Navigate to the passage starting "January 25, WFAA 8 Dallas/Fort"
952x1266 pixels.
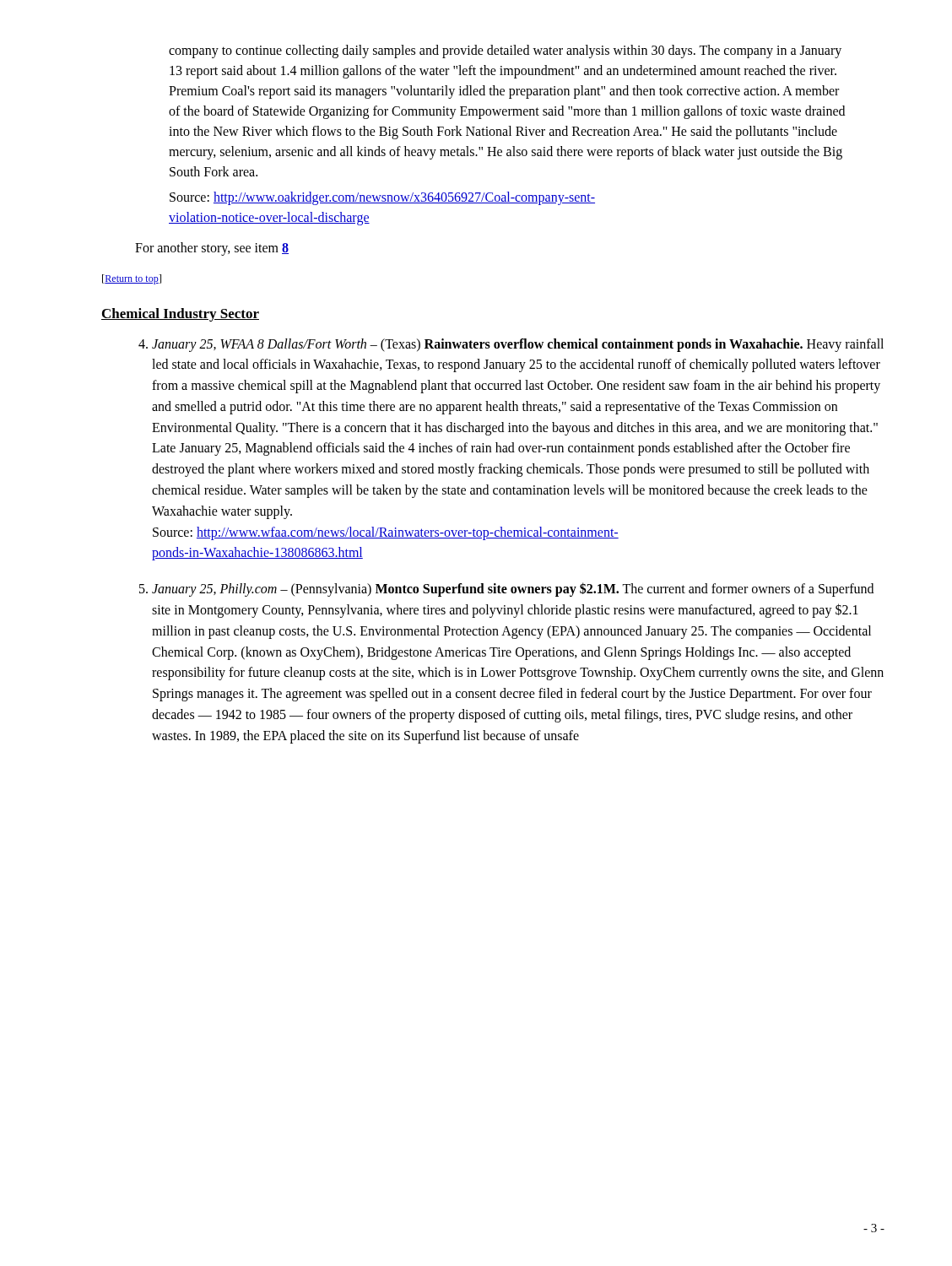coord(518,449)
